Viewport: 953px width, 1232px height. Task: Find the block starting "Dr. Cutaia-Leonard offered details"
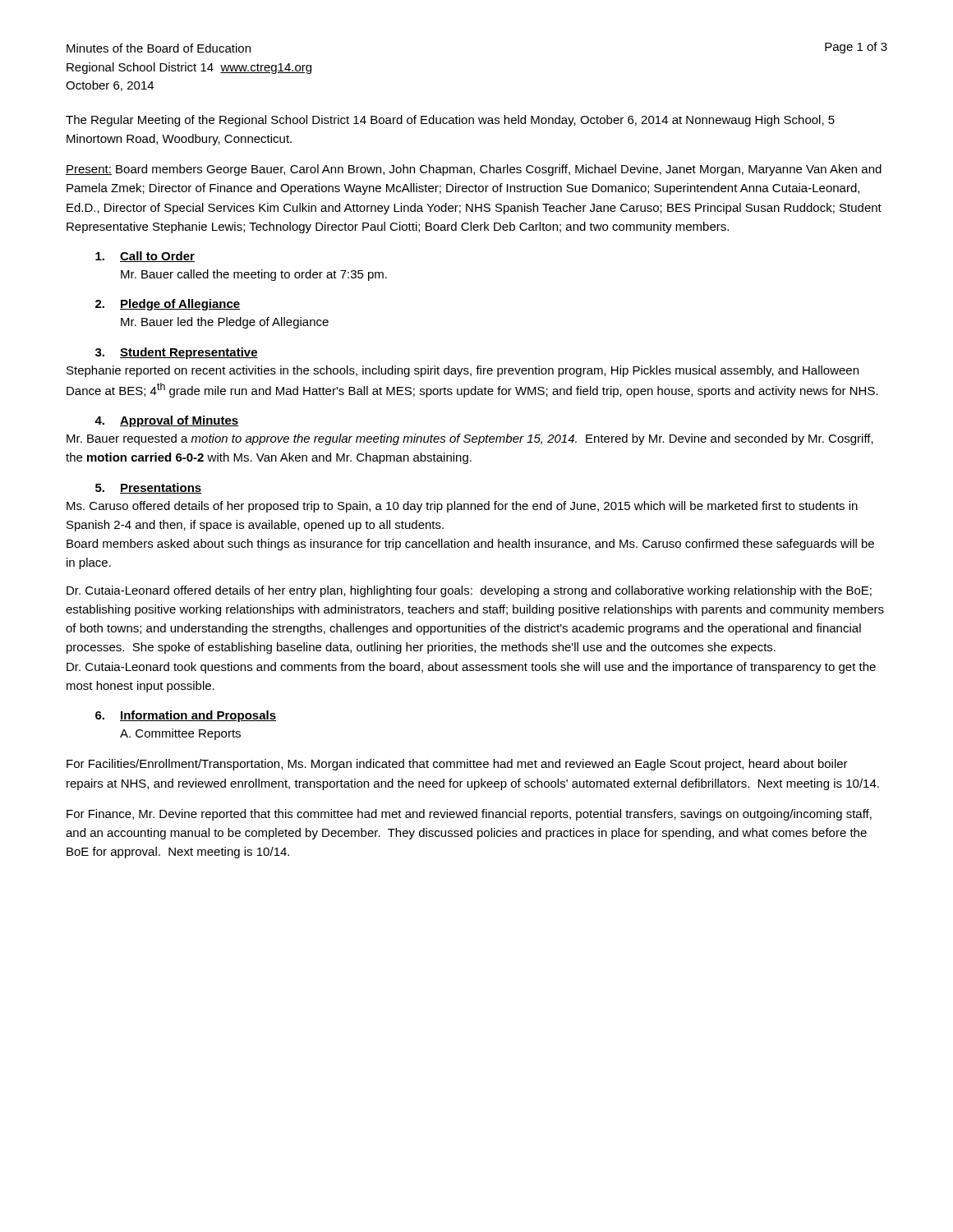(475, 637)
